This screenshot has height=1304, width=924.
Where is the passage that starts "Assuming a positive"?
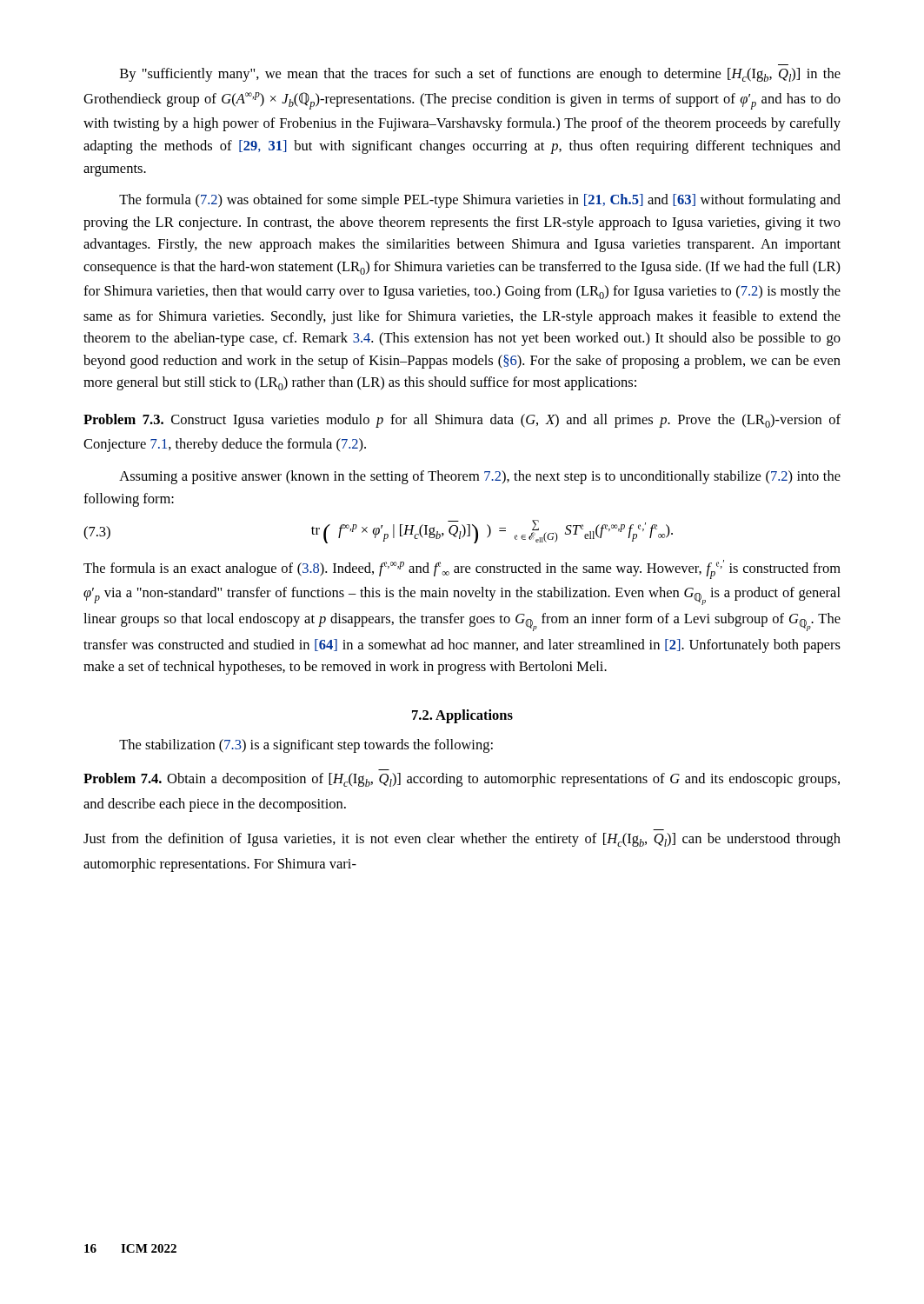tap(462, 487)
